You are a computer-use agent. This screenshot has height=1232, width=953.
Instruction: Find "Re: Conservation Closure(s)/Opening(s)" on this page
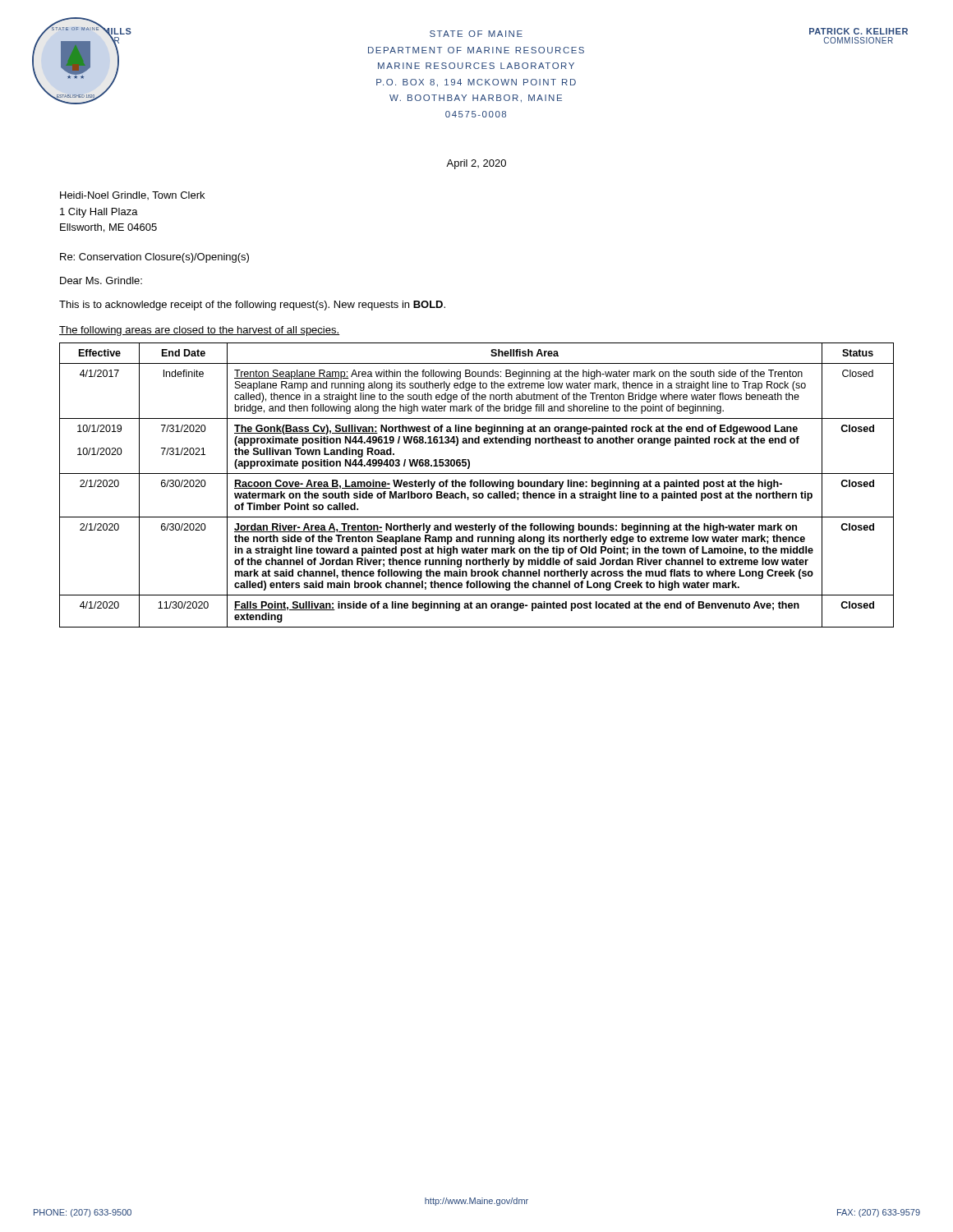154,257
